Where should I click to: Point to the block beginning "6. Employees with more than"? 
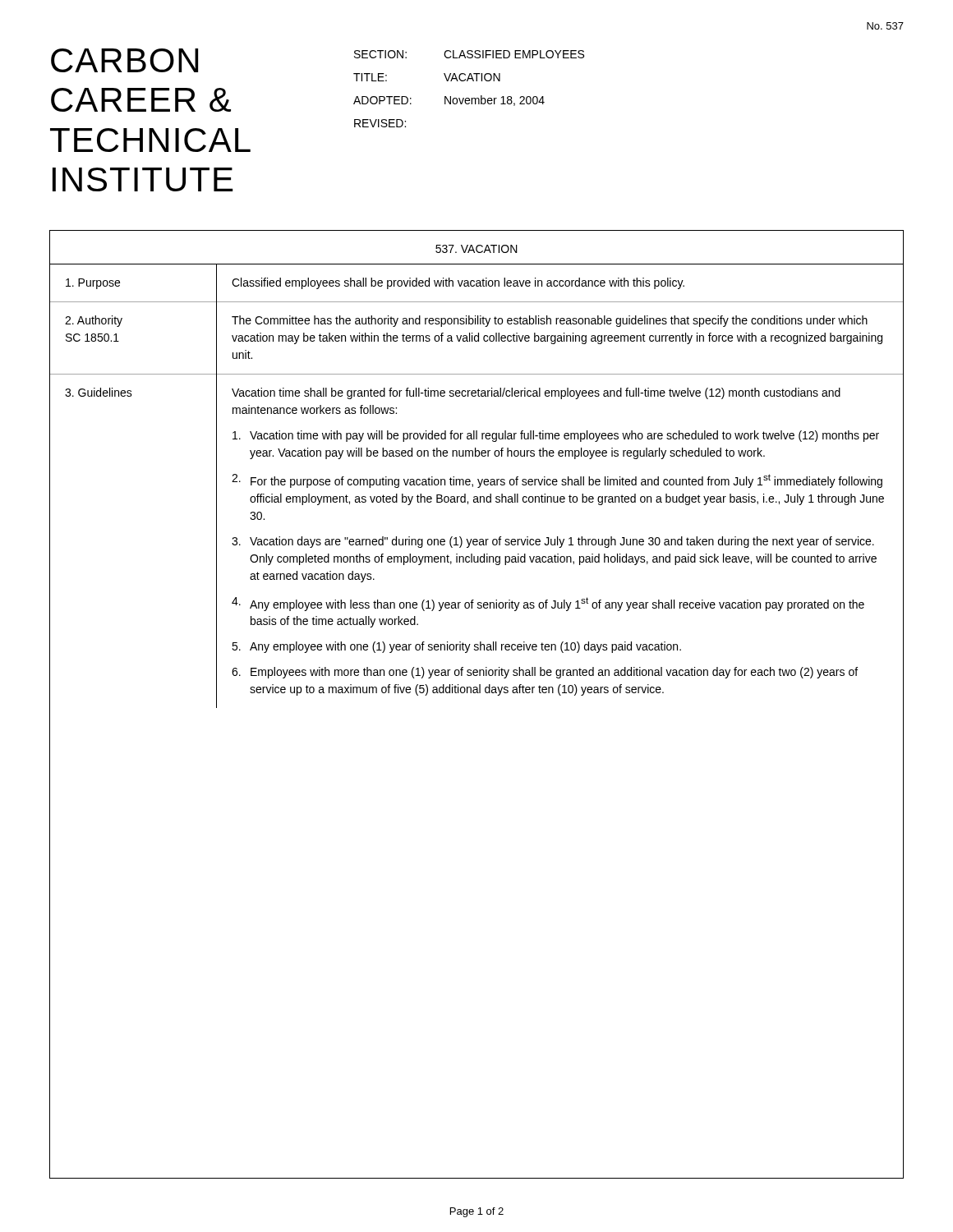[x=560, y=681]
